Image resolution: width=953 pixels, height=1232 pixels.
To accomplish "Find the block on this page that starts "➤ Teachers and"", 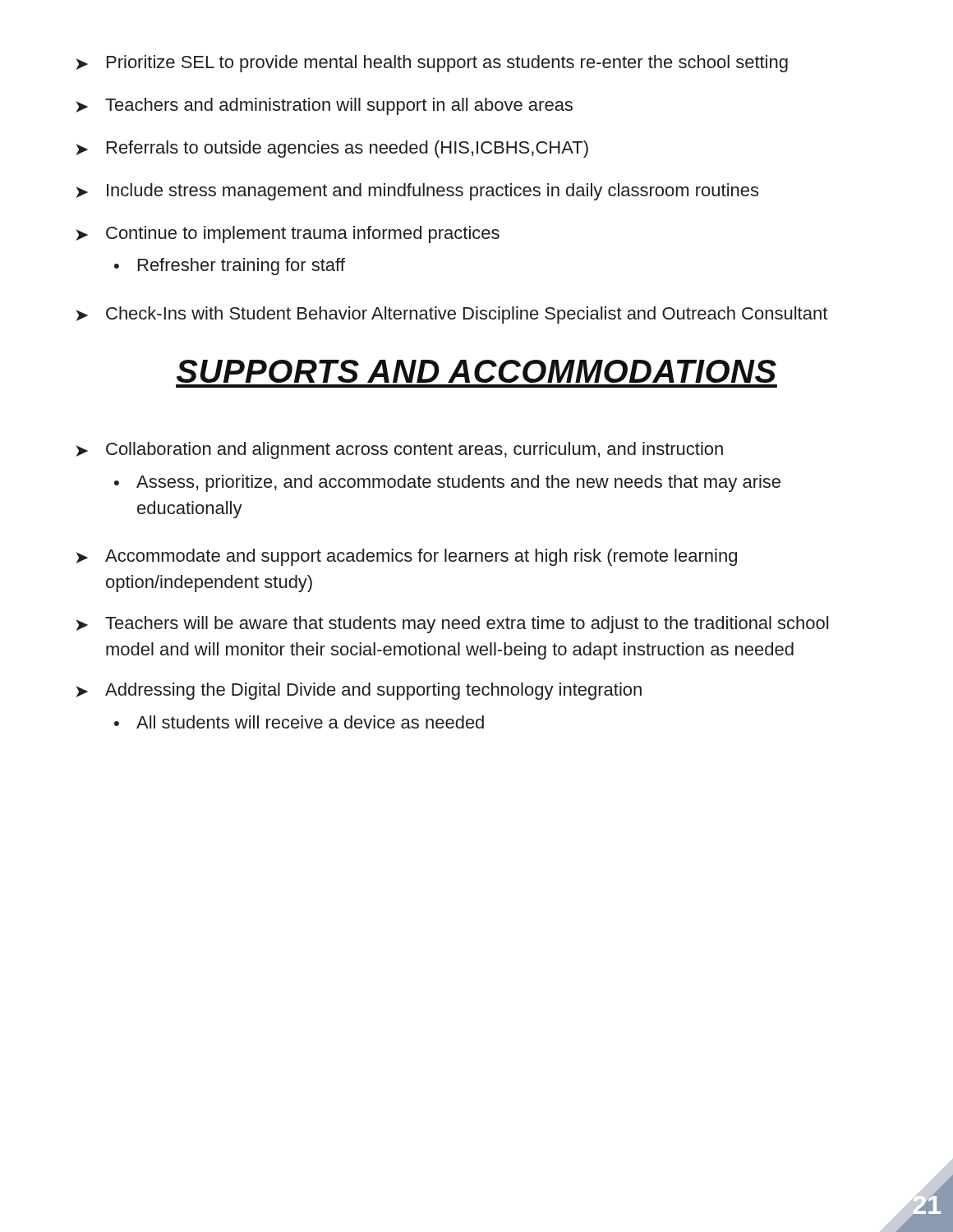I will 476,106.
